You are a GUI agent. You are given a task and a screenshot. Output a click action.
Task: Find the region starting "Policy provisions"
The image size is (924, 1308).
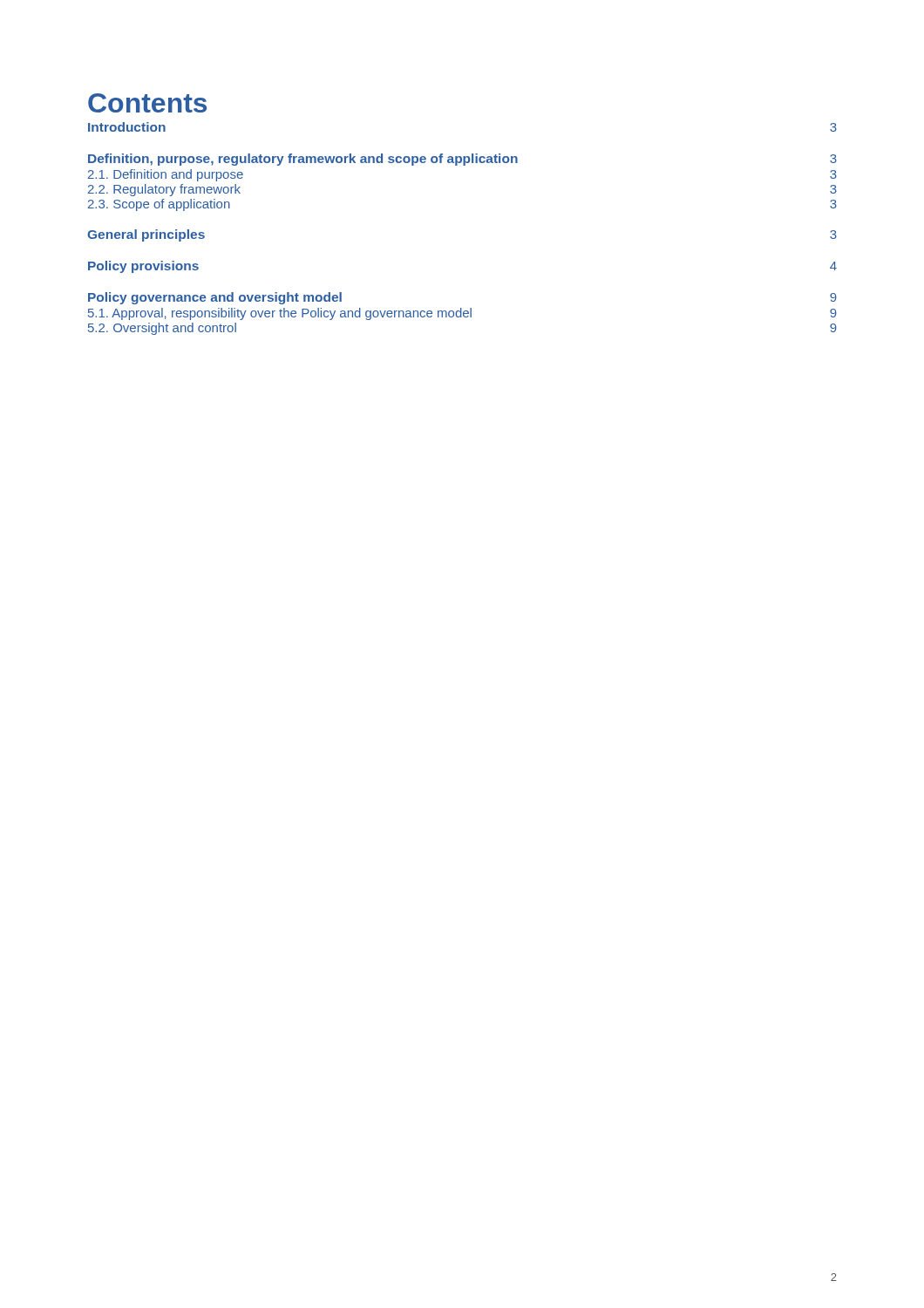pos(143,266)
